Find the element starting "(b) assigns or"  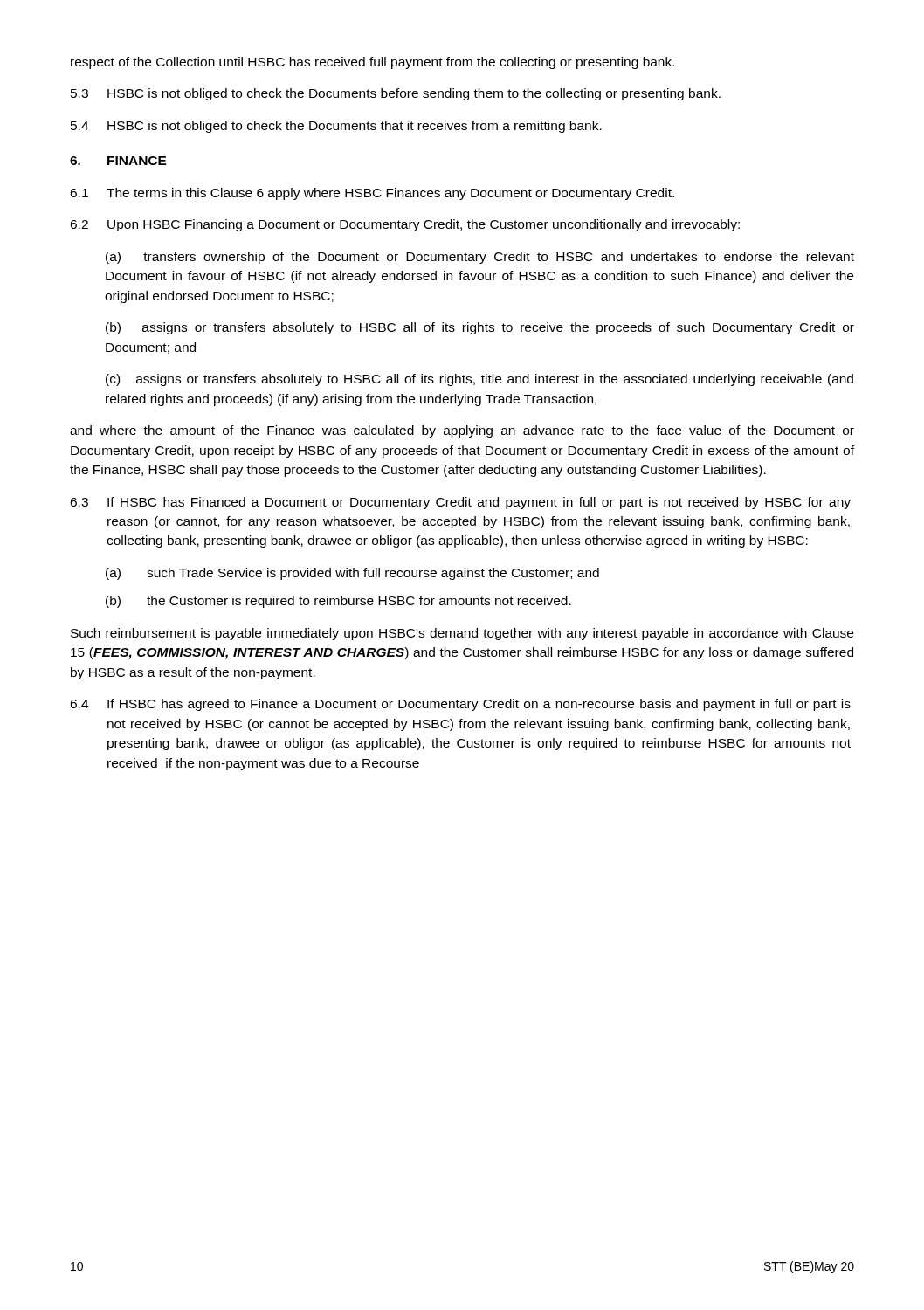click(x=479, y=337)
